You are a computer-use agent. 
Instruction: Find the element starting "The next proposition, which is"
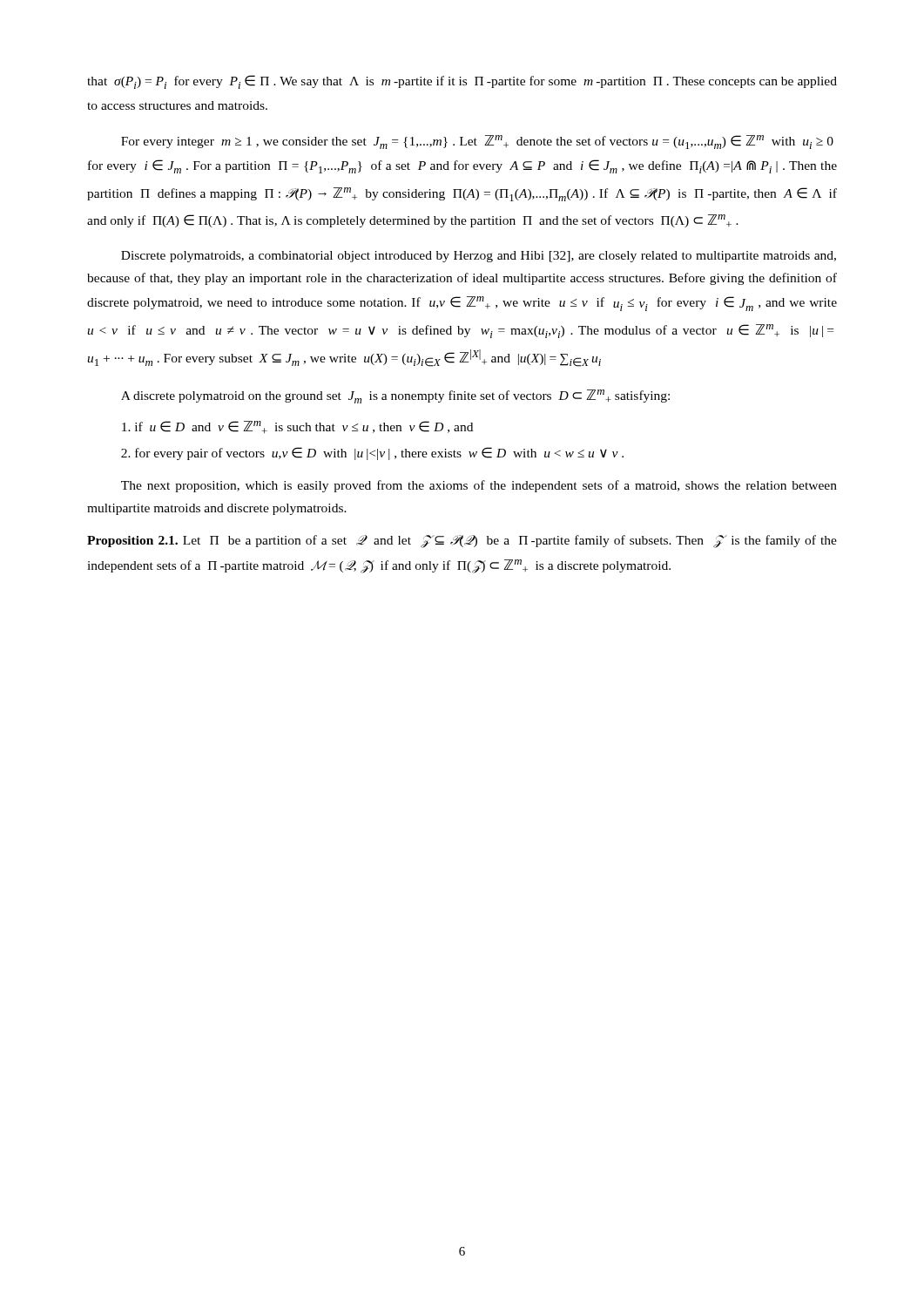pos(462,496)
